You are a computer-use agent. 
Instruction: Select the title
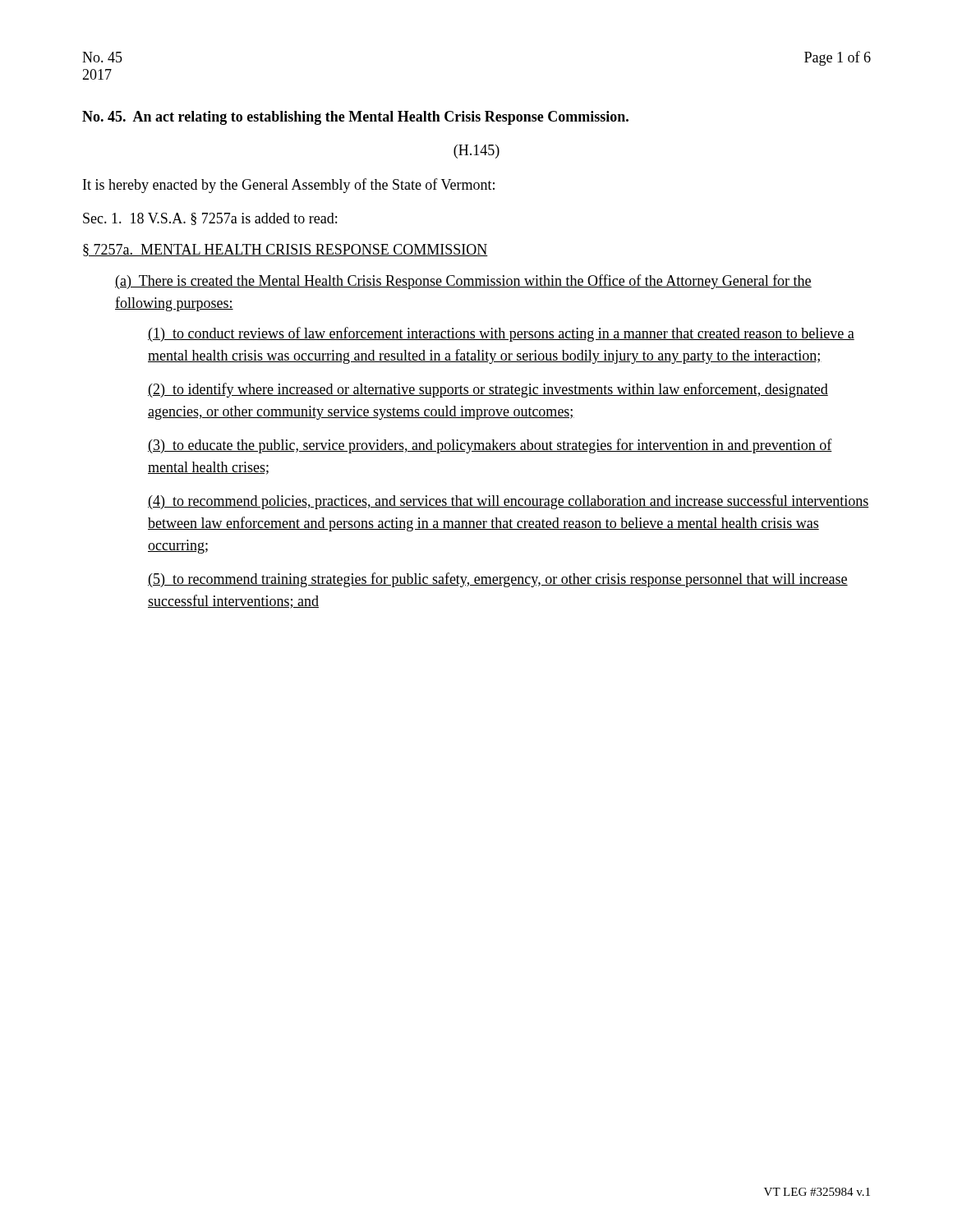click(356, 117)
